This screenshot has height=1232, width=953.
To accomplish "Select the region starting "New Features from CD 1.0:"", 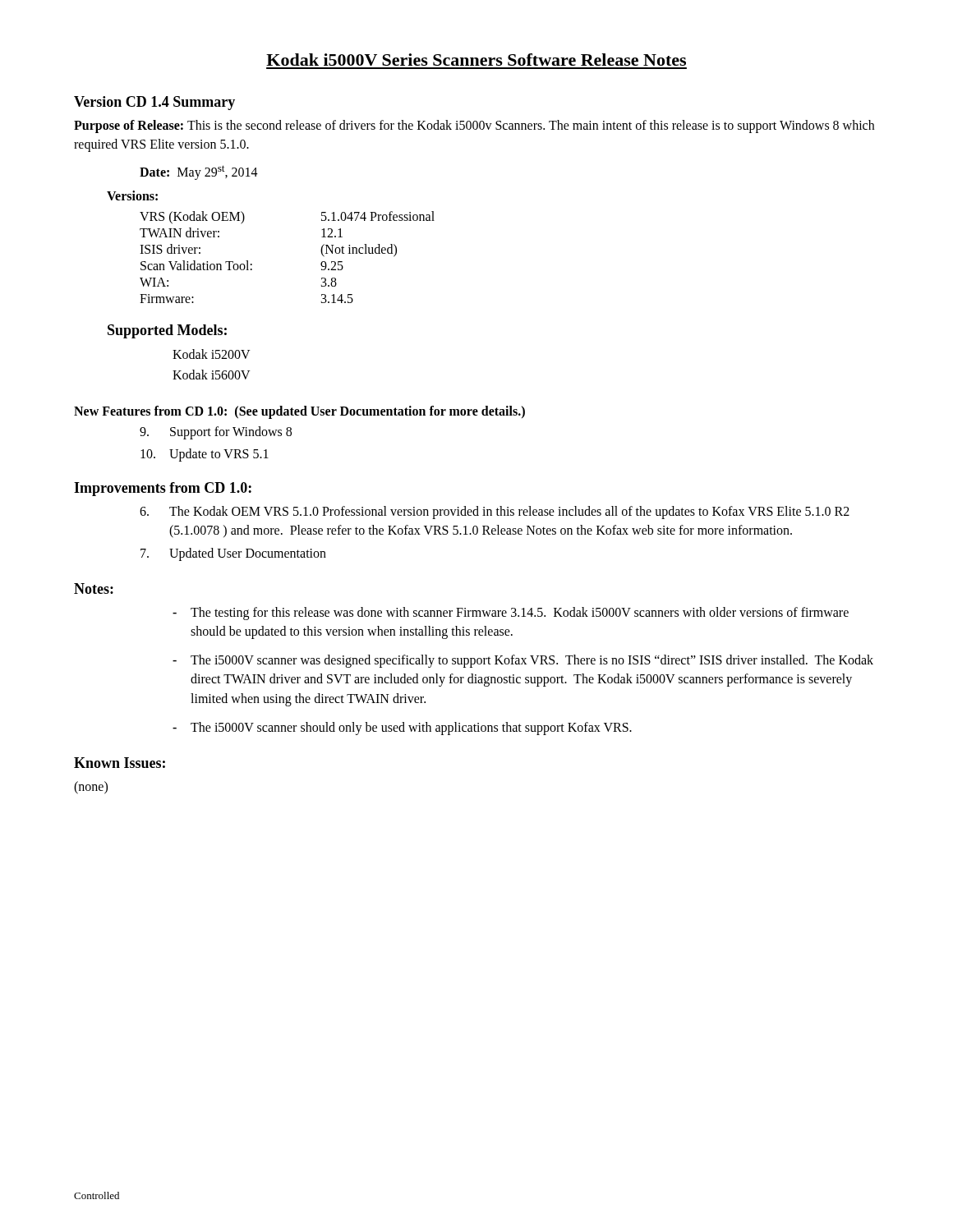I will [x=476, y=411].
